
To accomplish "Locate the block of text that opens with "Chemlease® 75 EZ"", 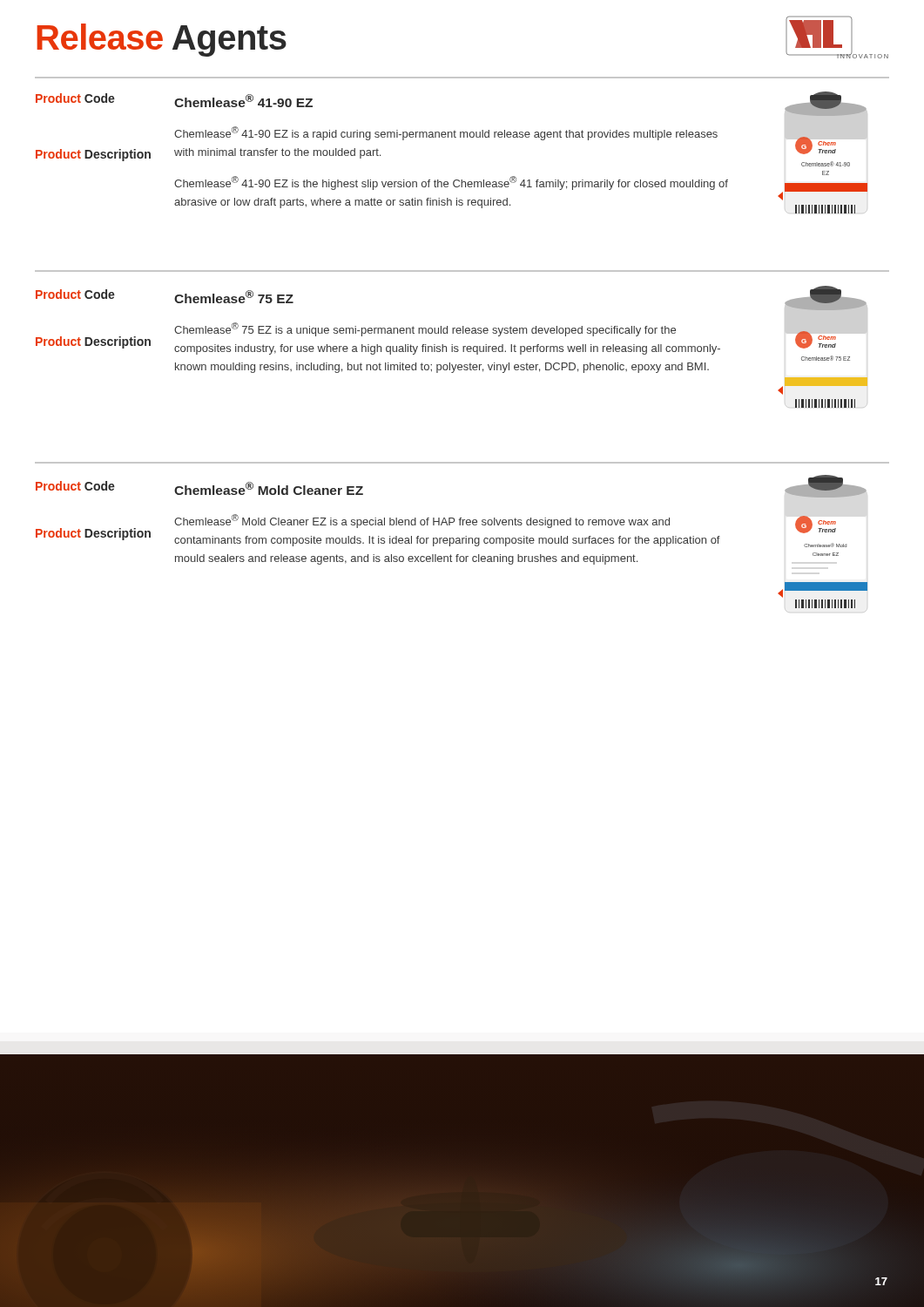I will (453, 348).
